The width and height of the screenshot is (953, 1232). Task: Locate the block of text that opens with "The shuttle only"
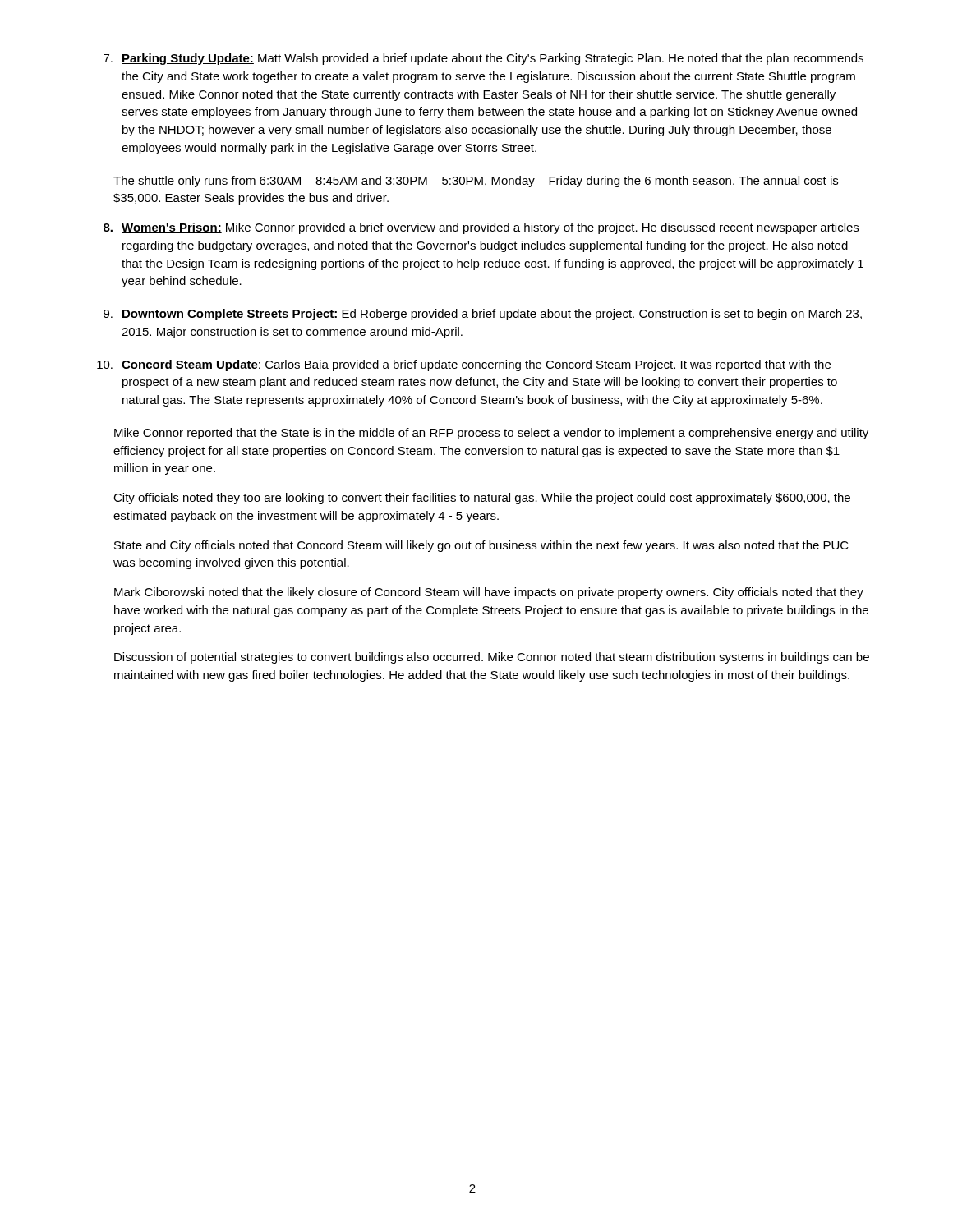pos(476,189)
